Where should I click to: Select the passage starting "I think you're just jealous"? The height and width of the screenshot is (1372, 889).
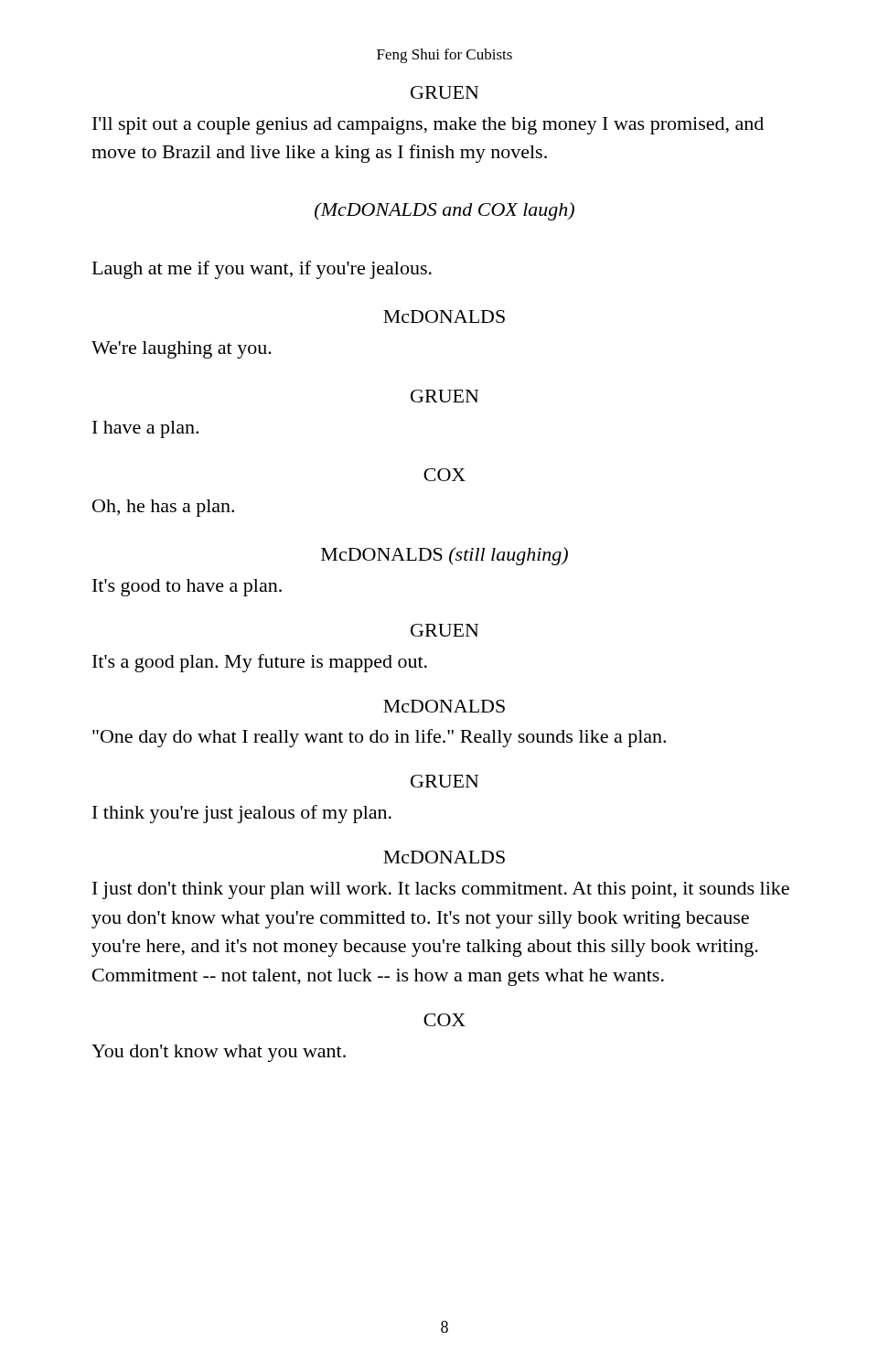[x=242, y=812]
